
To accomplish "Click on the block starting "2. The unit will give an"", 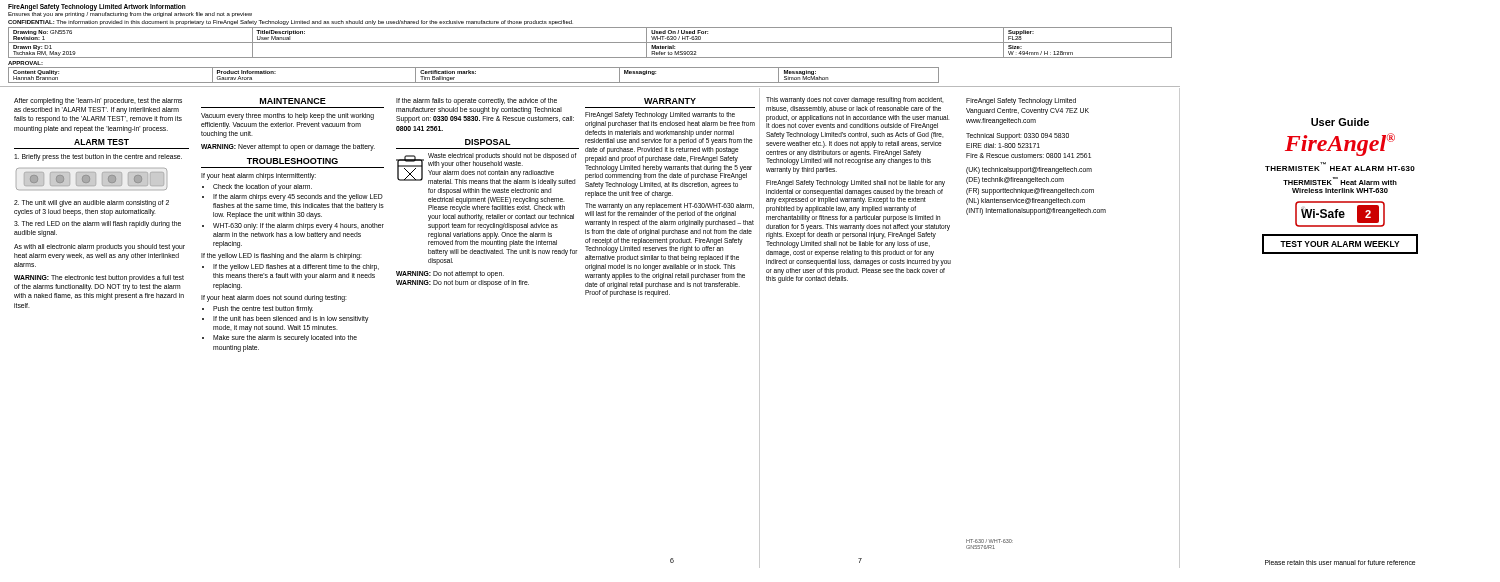I will pyautogui.click(x=92, y=207).
